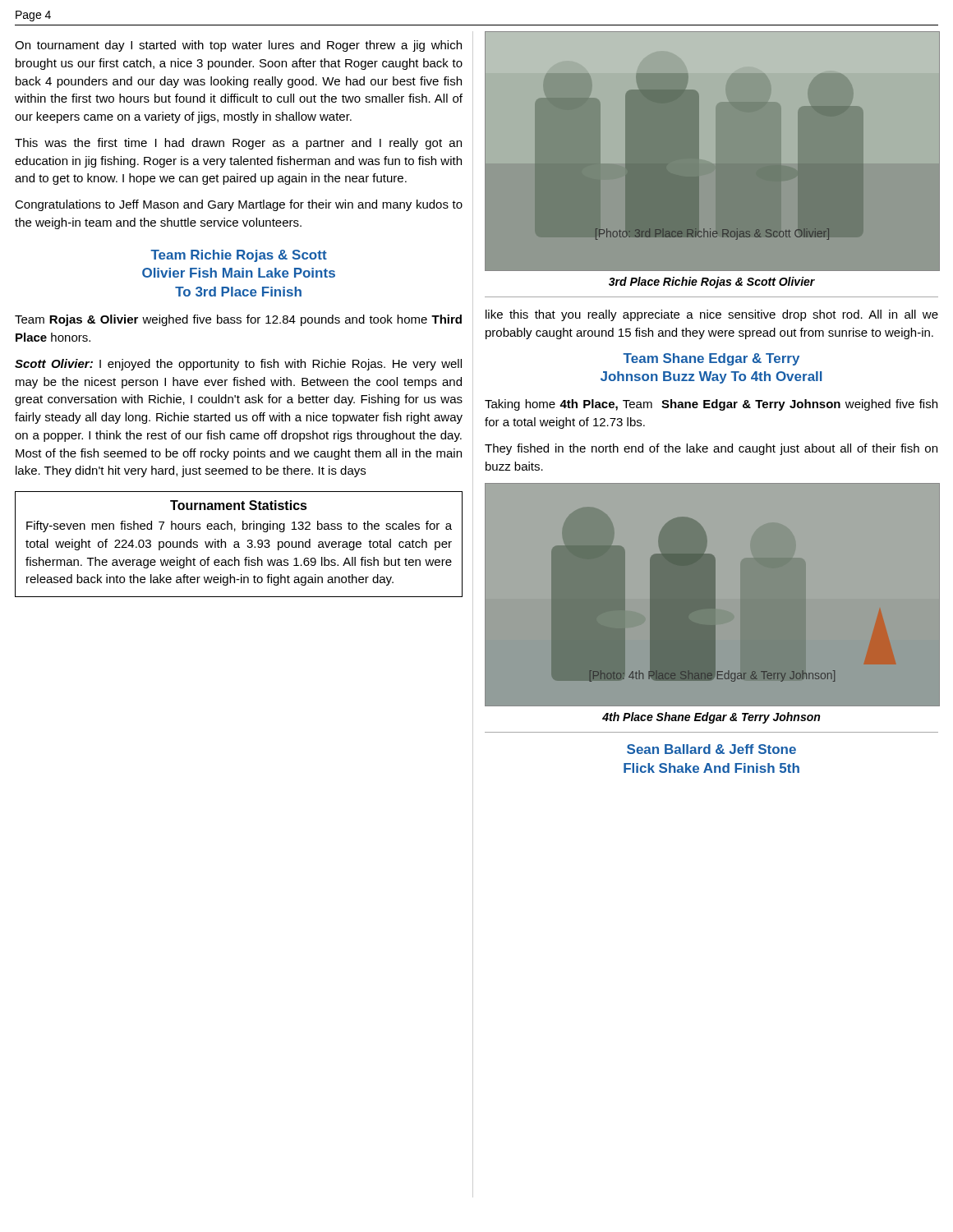Select the block starting "Congratulations to Jeff Mason and Gary"
The image size is (953, 1232).
tap(239, 213)
